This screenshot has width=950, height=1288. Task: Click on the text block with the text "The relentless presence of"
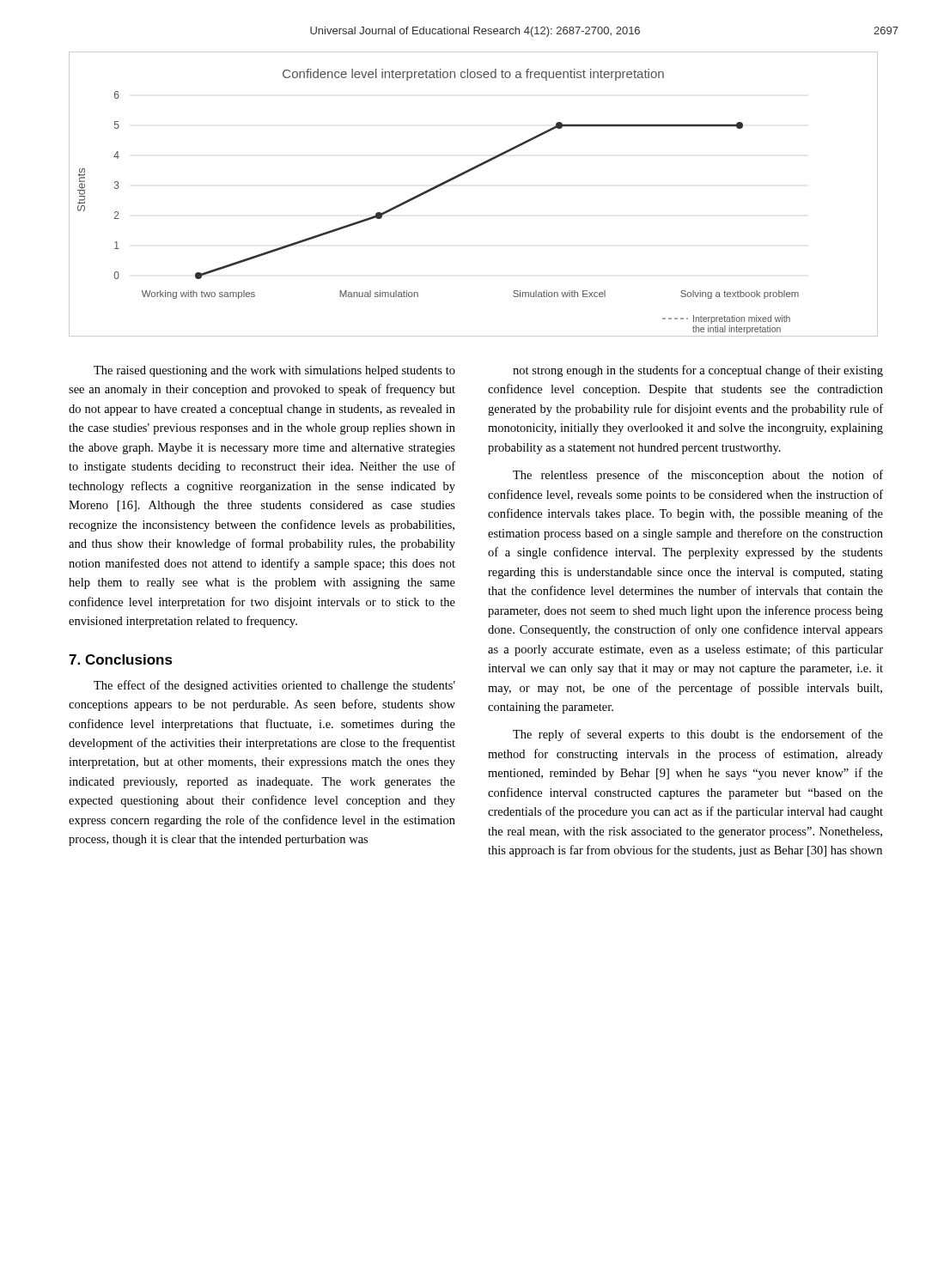[x=685, y=591]
